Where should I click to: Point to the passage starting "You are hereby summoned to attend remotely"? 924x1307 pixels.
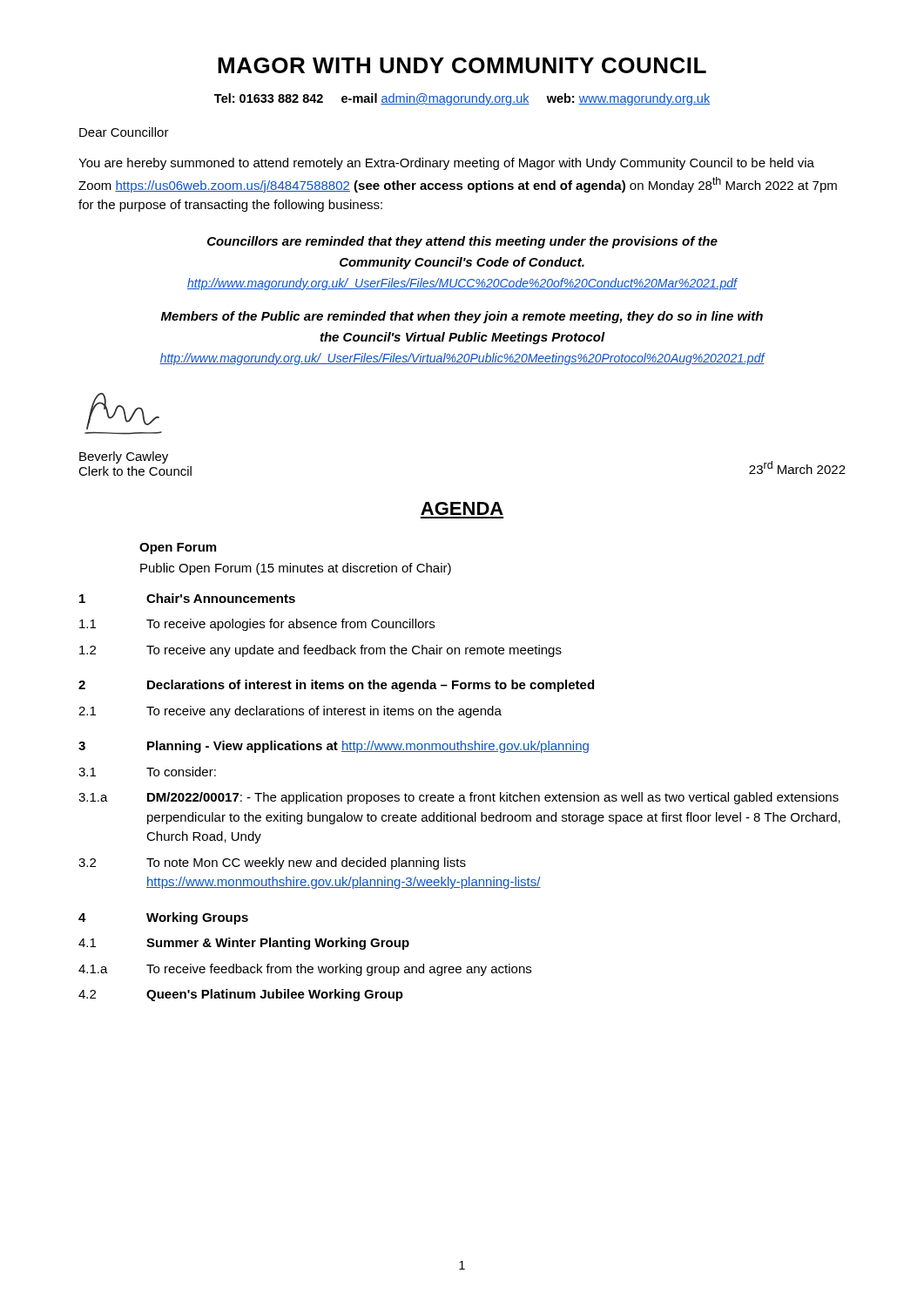(x=458, y=183)
